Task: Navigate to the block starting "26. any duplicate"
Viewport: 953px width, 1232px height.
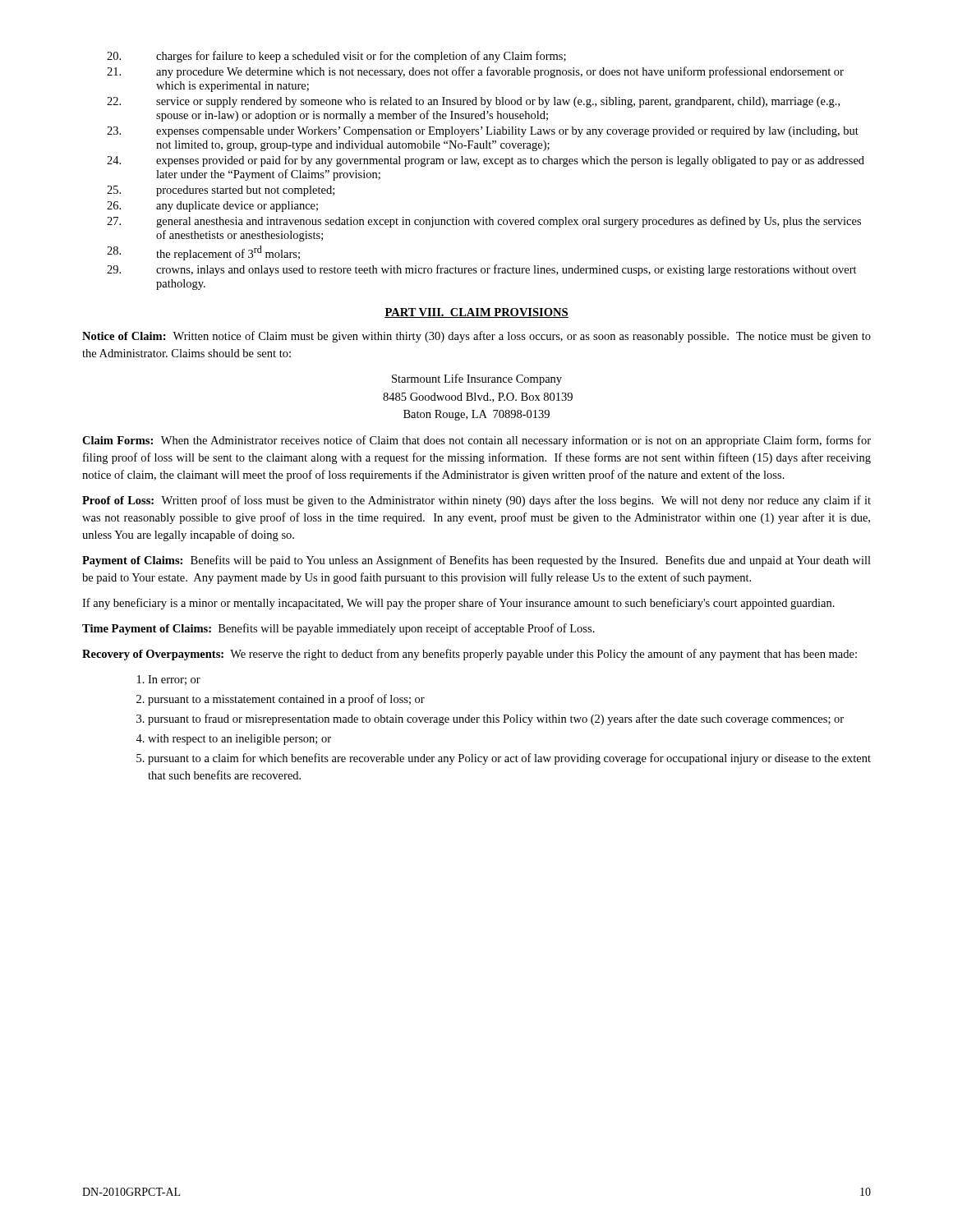Action: tap(212, 207)
